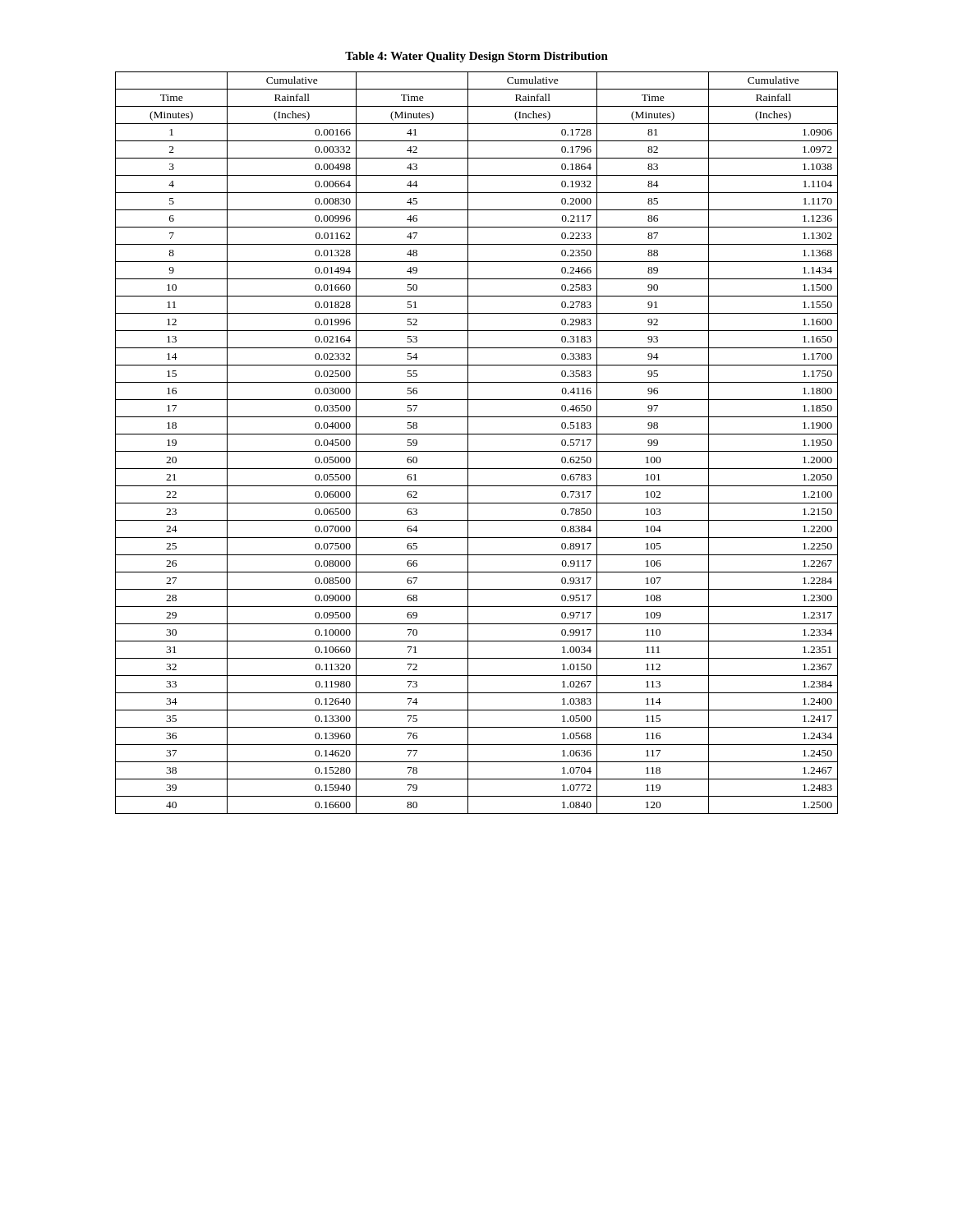This screenshot has height=1232, width=953.
Task: Where does it say "Table 4: Water Quality Design Storm Distribution"?
Action: coord(476,56)
